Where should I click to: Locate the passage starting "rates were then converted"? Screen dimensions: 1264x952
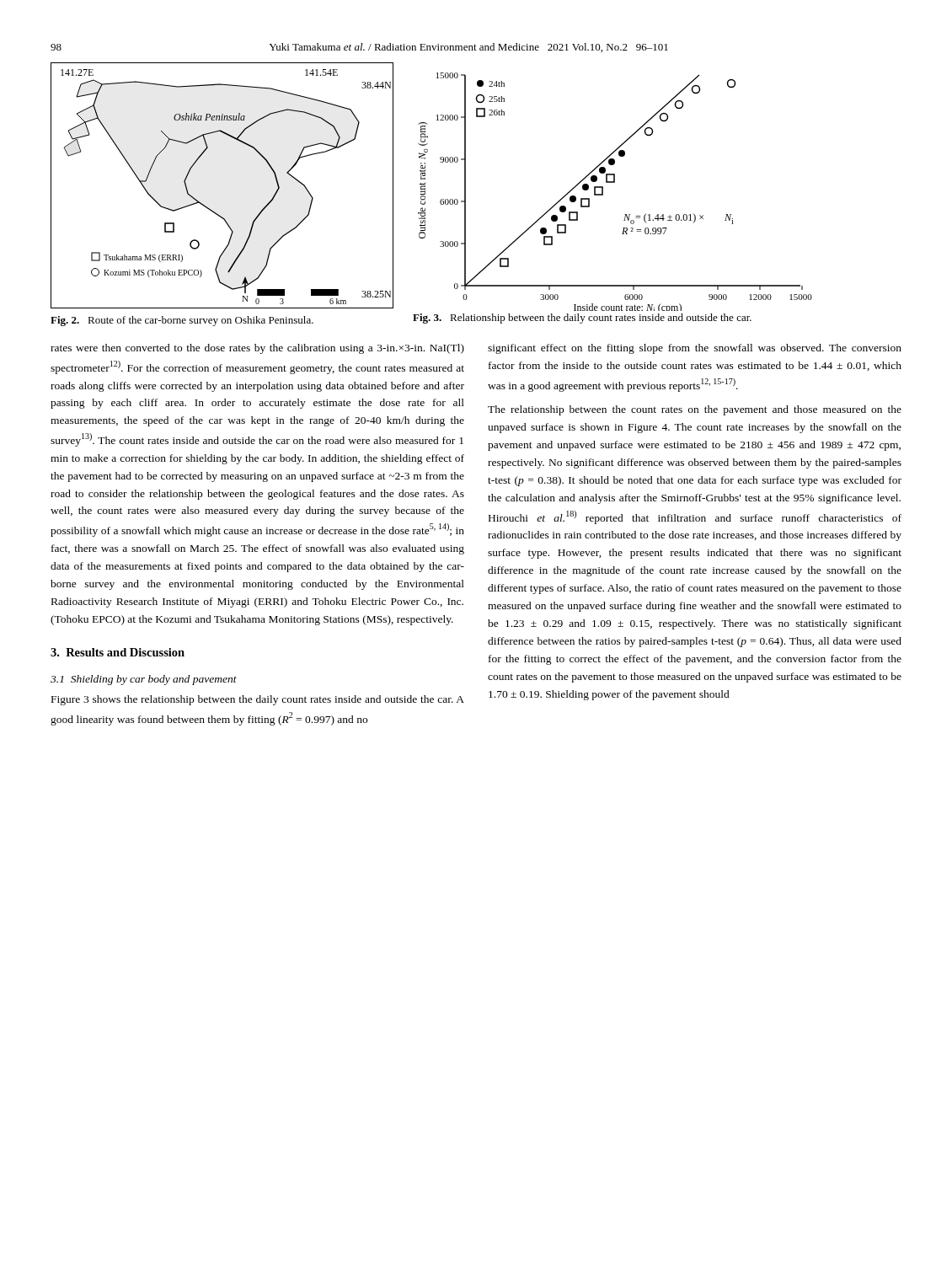point(257,483)
